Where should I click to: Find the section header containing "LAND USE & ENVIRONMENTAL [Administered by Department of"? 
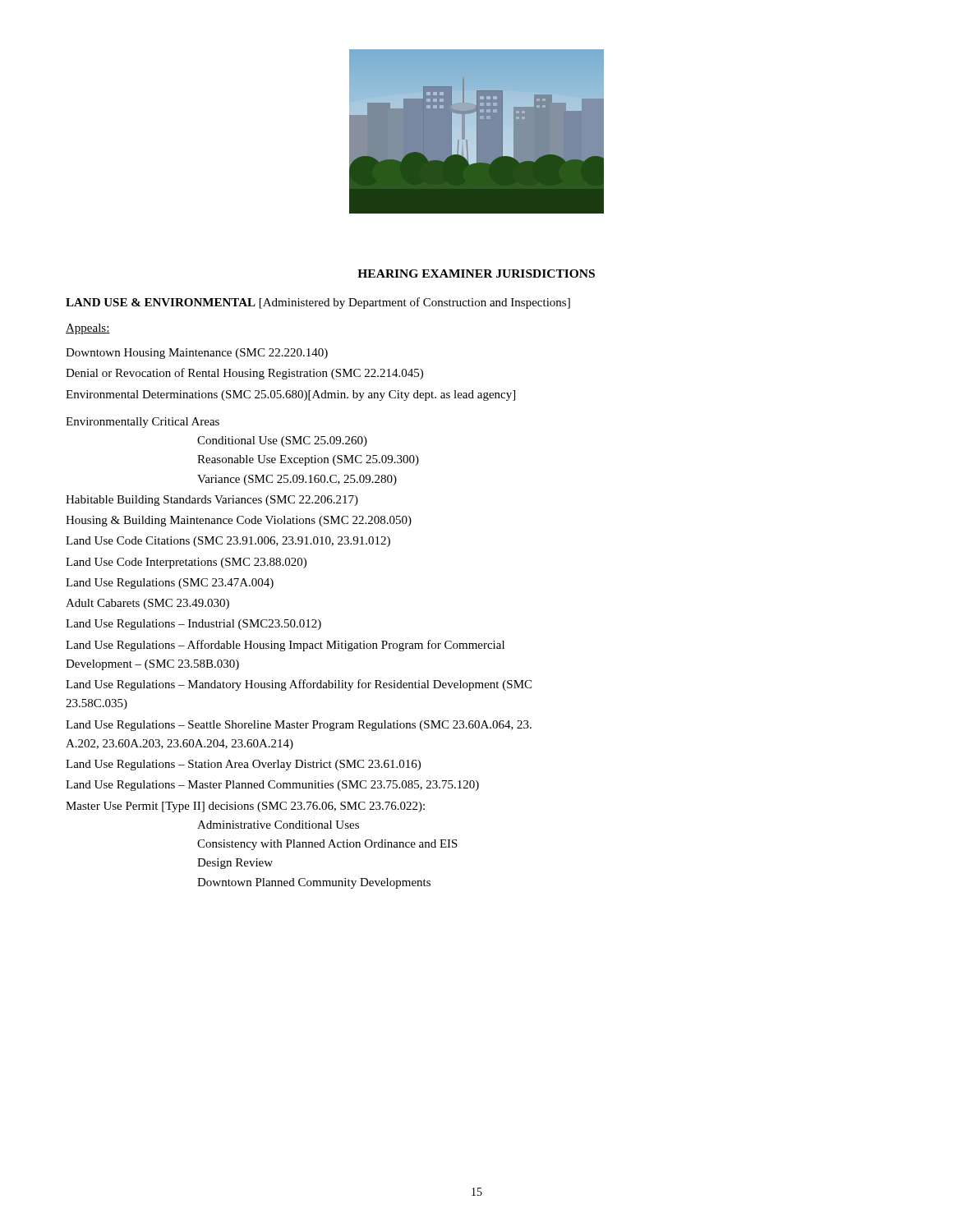coord(318,302)
